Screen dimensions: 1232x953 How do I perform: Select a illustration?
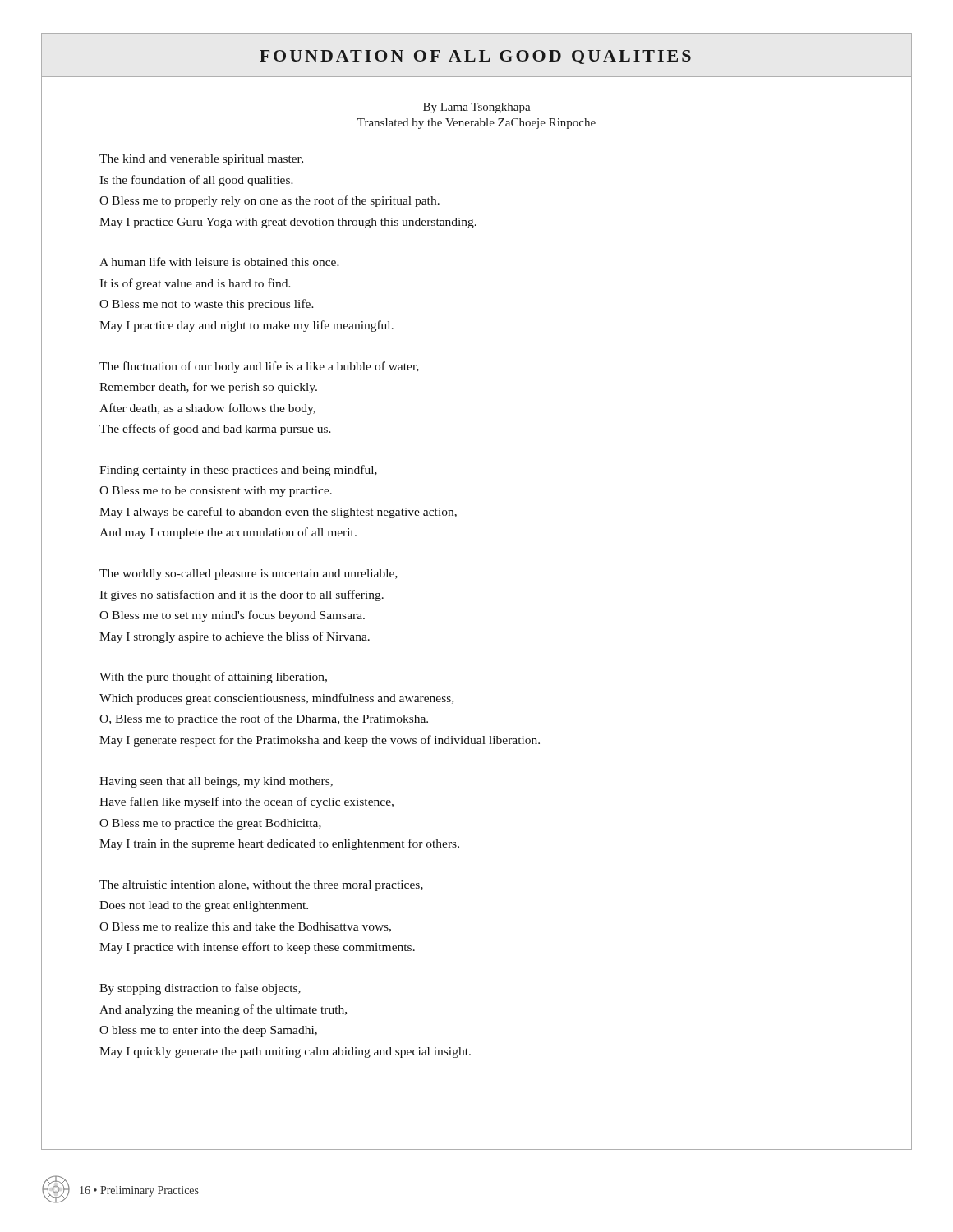(x=56, y=1191)
